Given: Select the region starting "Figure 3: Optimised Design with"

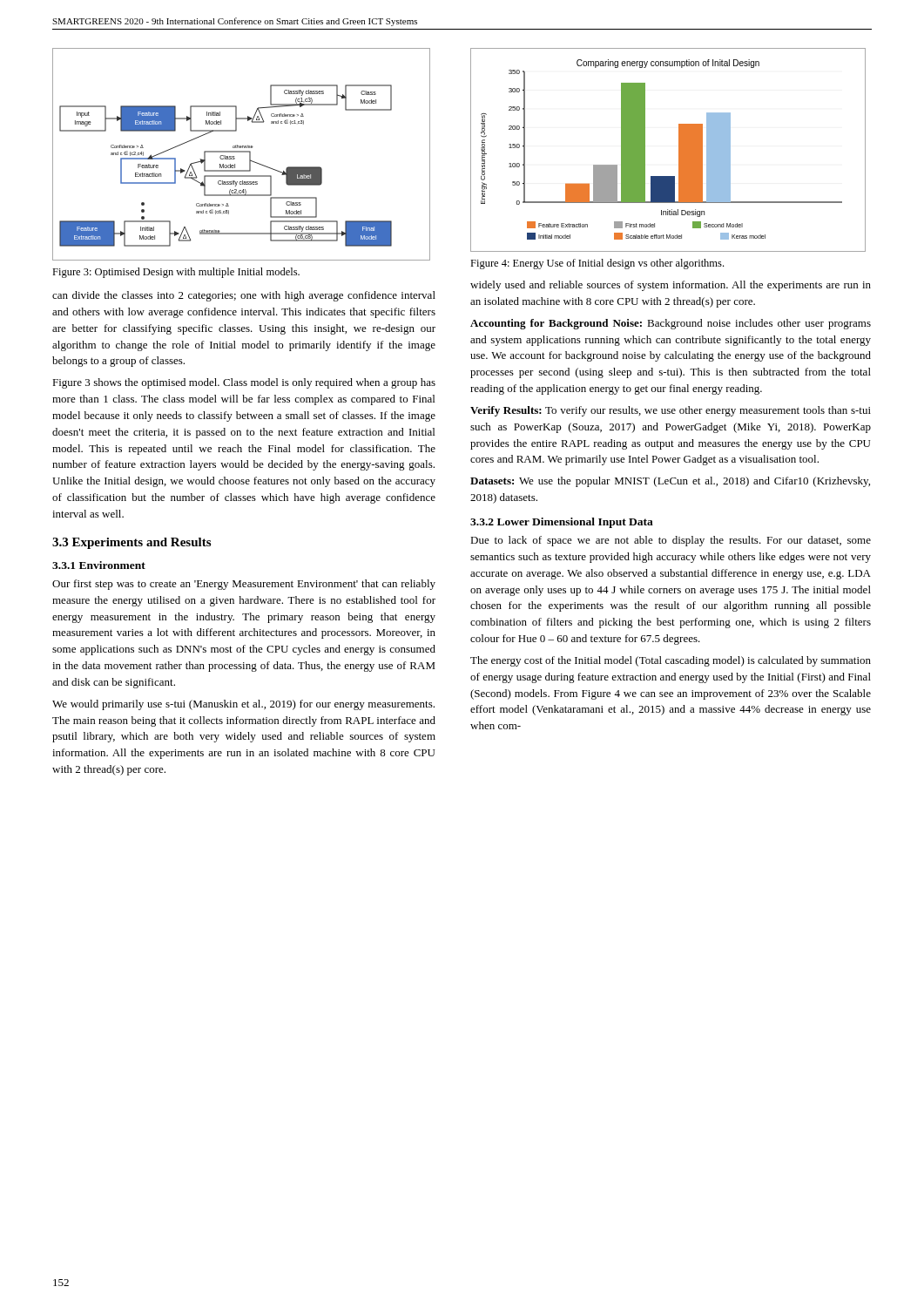Looking at the screenshot, I should coord(176,272).
